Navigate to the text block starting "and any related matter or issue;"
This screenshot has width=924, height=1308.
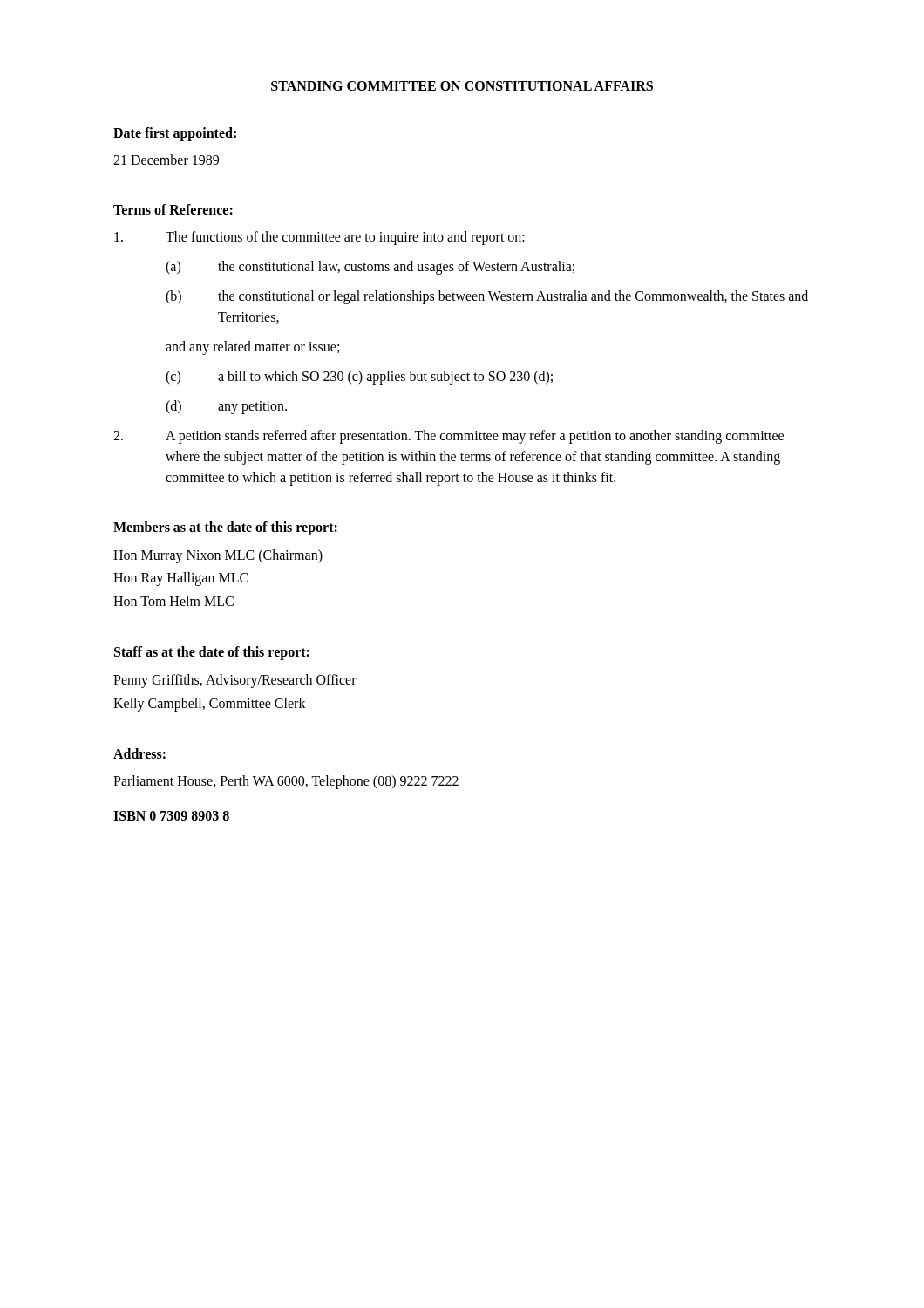coord(253,347)
